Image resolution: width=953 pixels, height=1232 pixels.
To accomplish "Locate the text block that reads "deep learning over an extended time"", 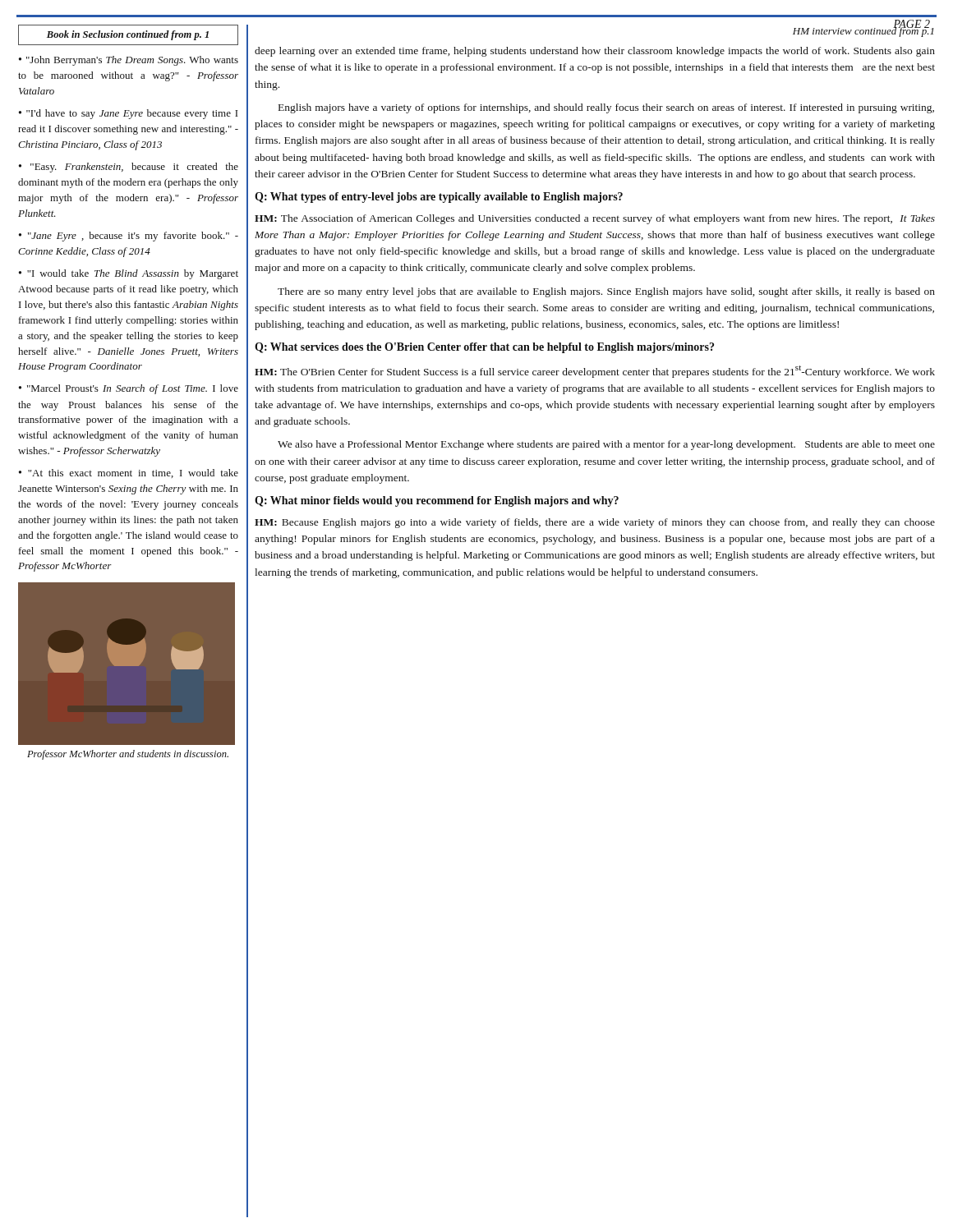I will (595, 113).
